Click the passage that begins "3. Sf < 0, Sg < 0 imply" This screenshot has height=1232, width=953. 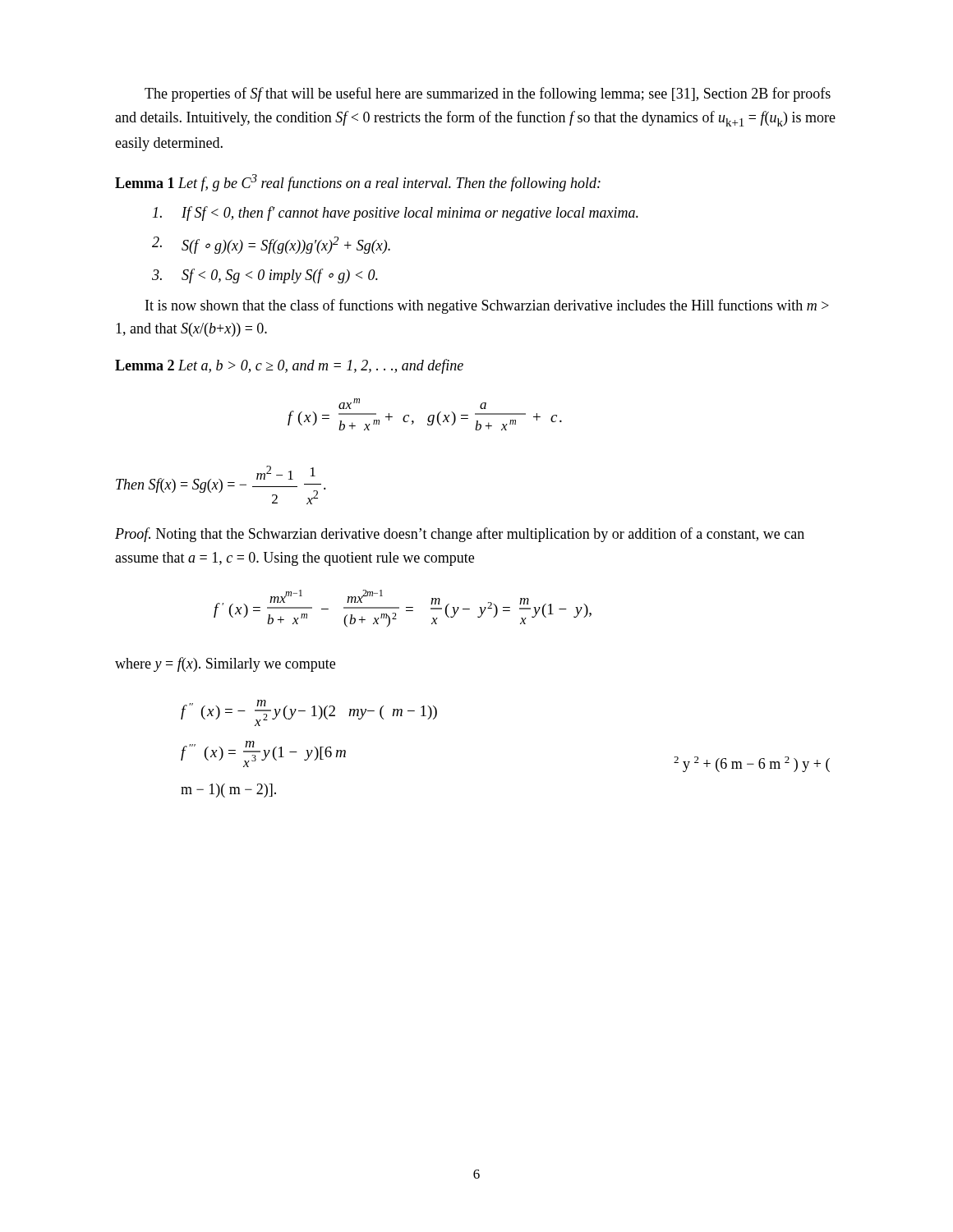(265, 276)
